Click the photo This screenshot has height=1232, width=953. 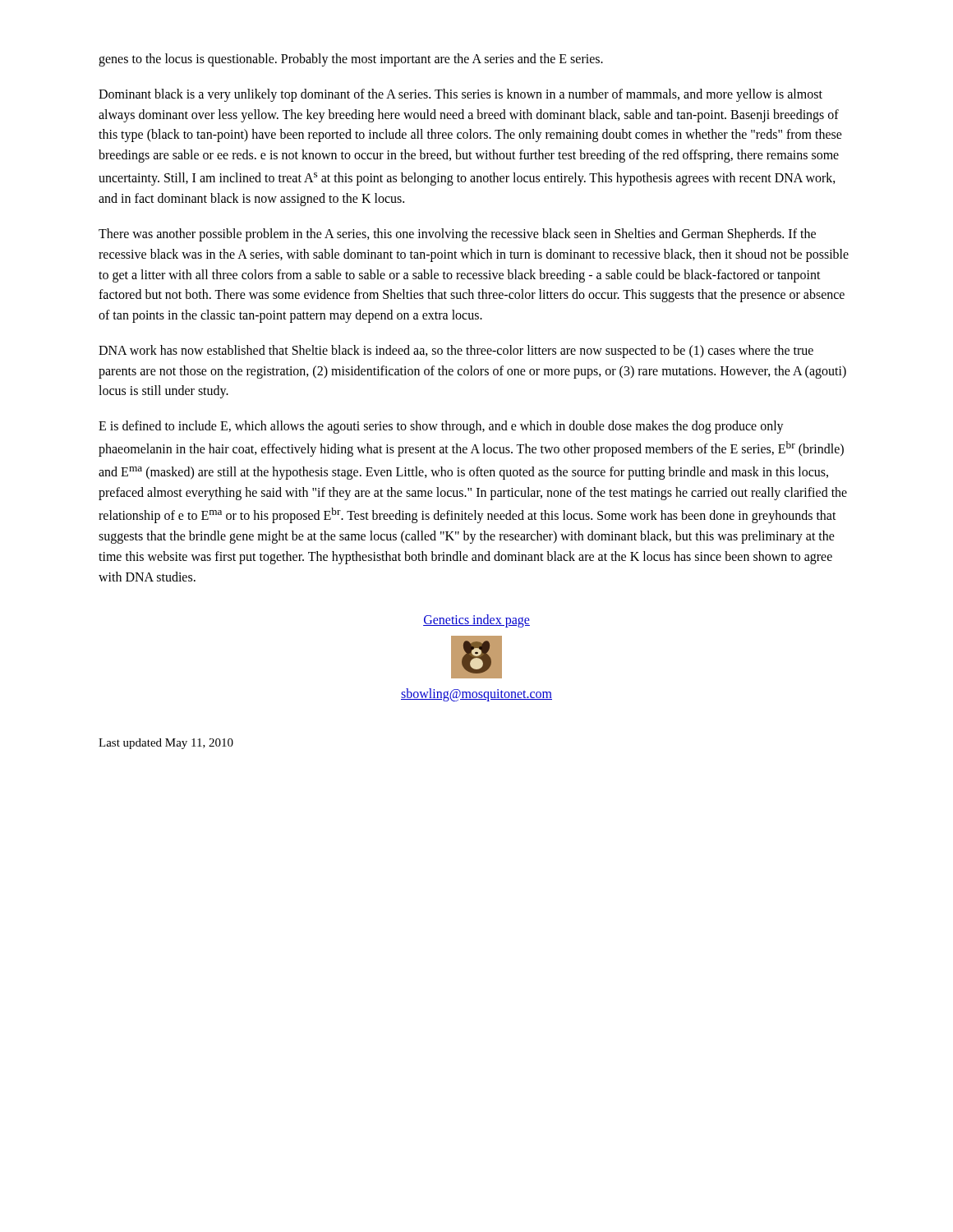pyautogui.click(x=476, y=658)
